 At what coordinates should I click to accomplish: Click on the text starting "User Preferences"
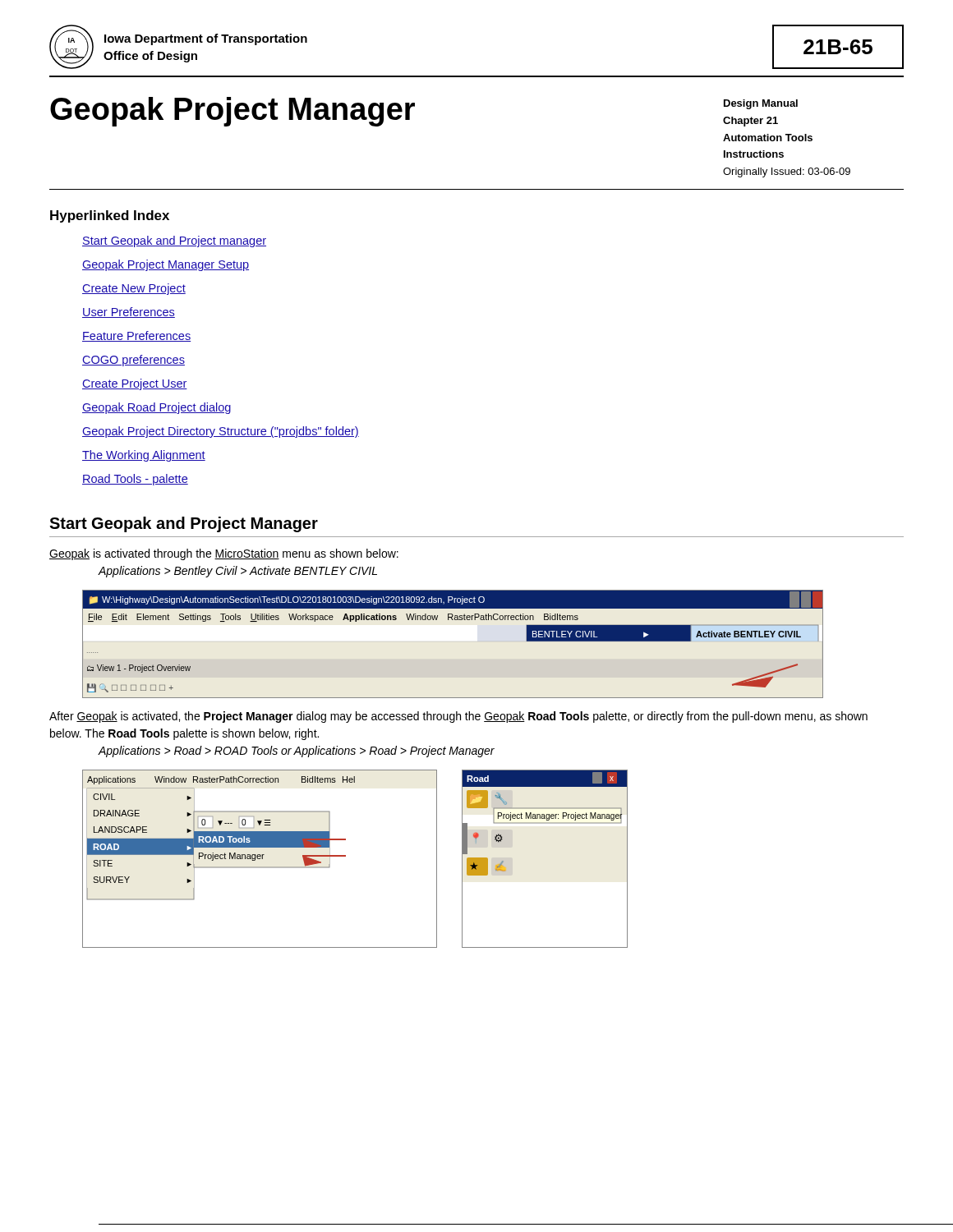pyautogui.click(x=129, y=313)
